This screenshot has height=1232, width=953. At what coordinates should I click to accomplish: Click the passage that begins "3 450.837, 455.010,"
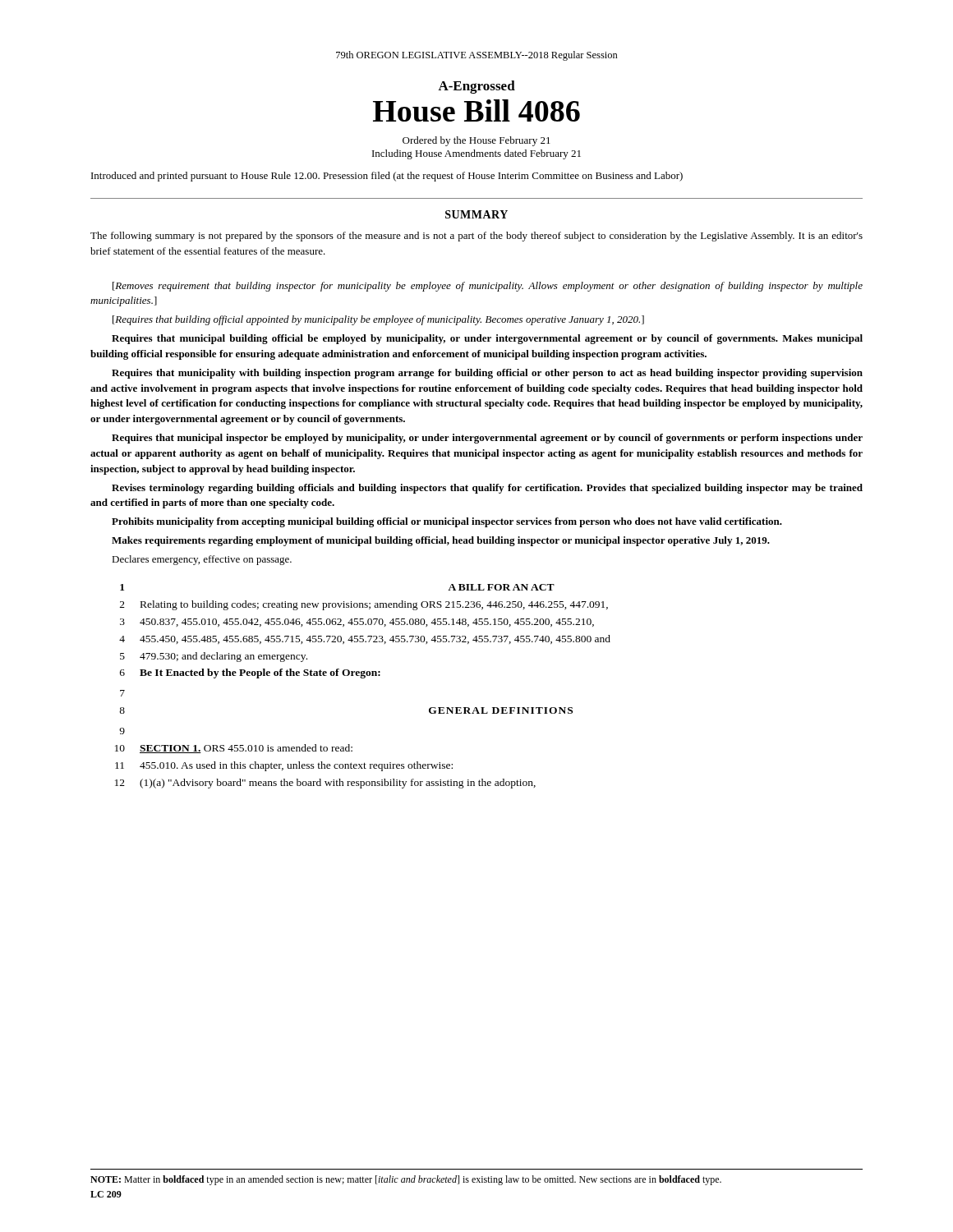coord(476,622)
